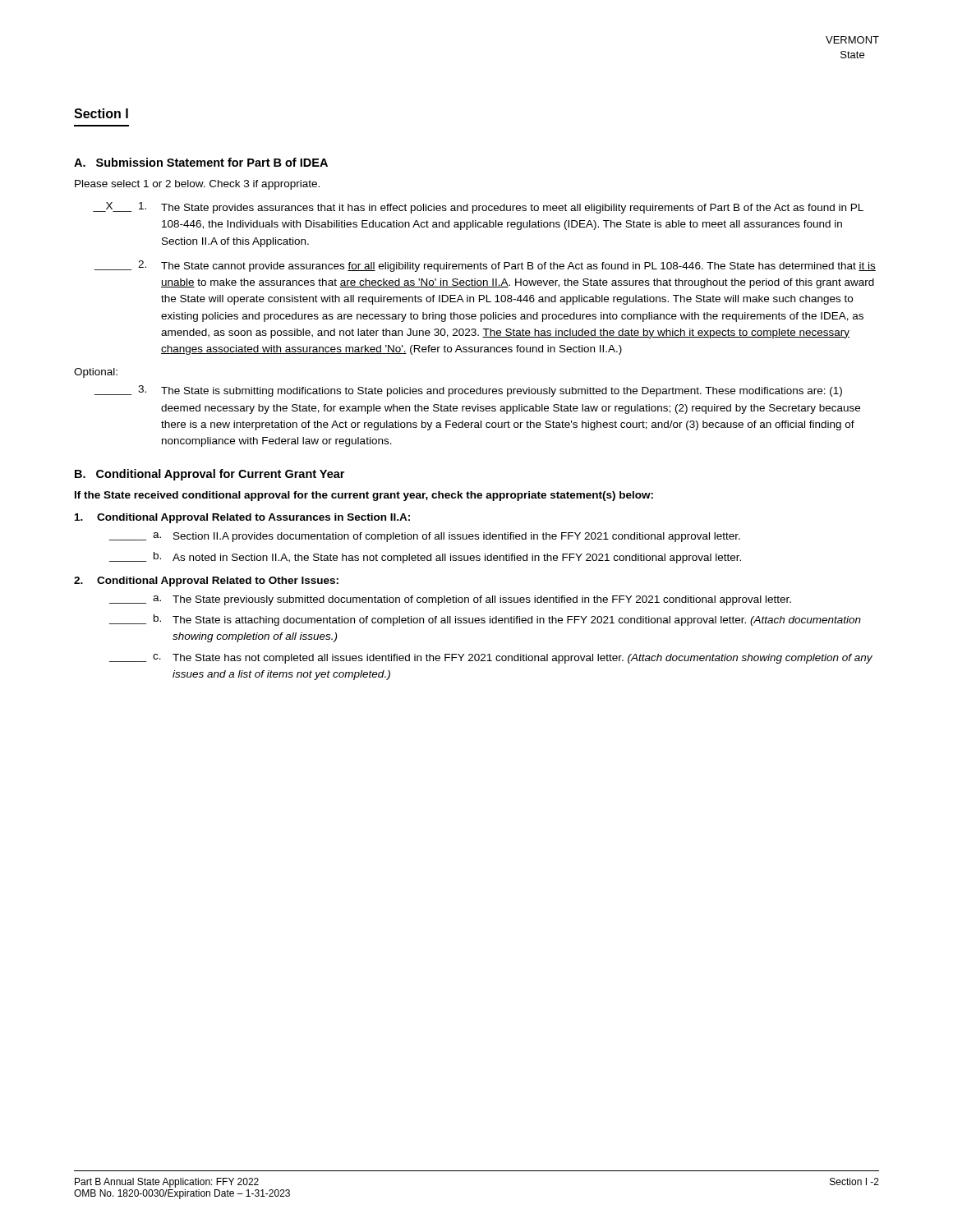Viewport: 953px width, 1232px height.
Task: Find the section header containing "B. Conditional Approval"
Action: (x=209, y=474)
